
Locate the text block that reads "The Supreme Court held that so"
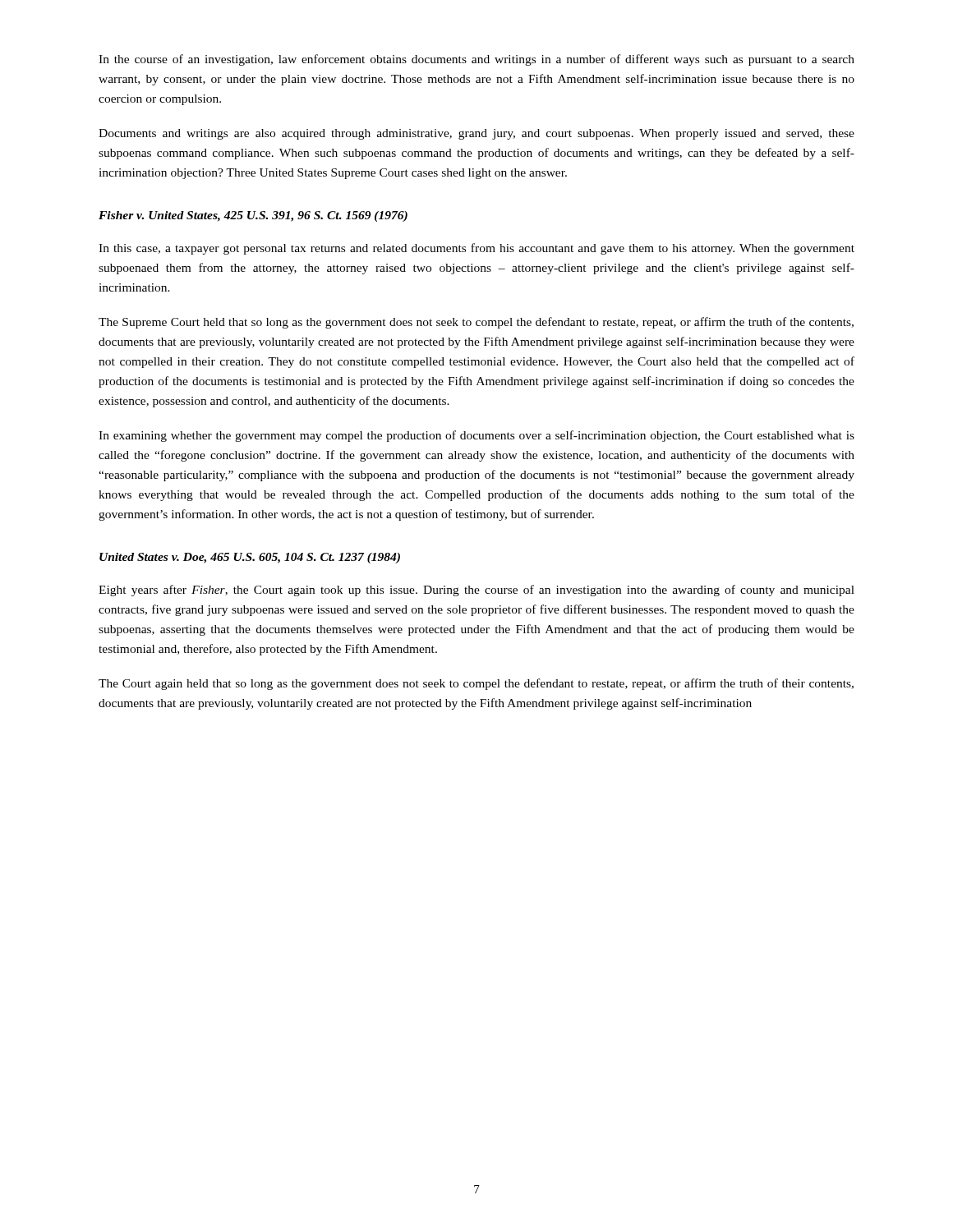tap(476, 361)
